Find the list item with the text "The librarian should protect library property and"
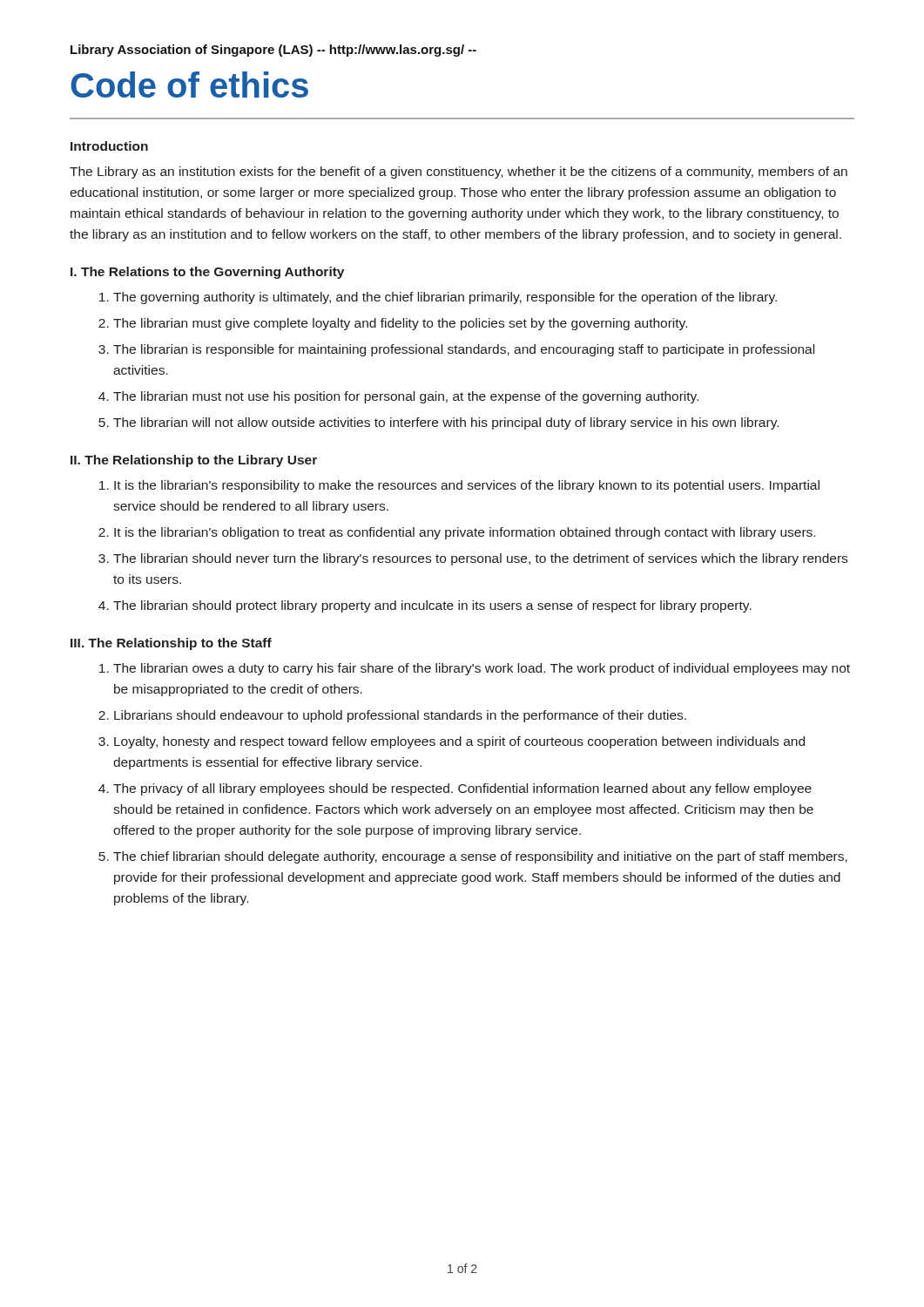The image size is (924, 1307). coord(433,605)
